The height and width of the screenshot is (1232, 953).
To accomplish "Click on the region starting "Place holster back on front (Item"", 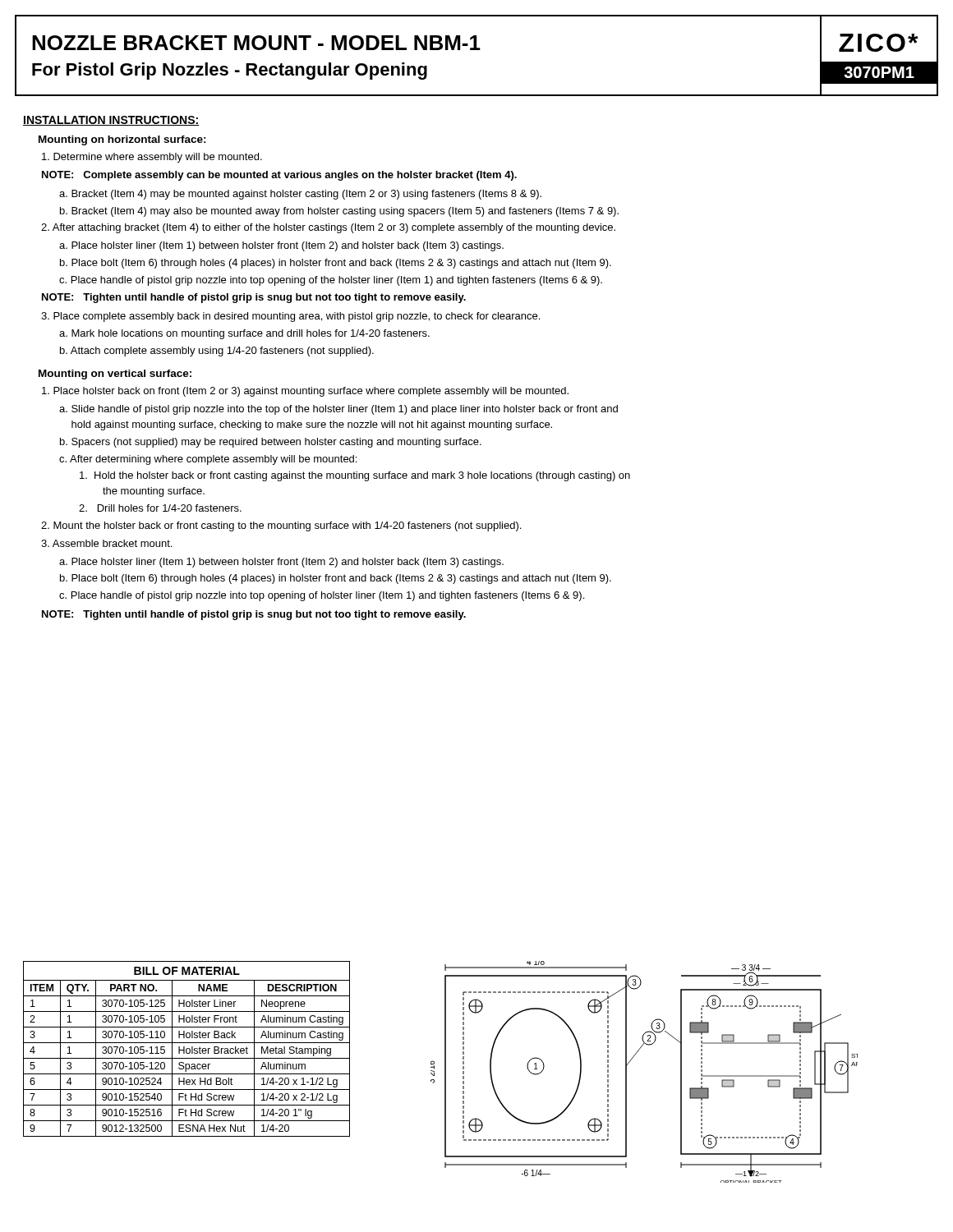I will [x=305, y=391].
